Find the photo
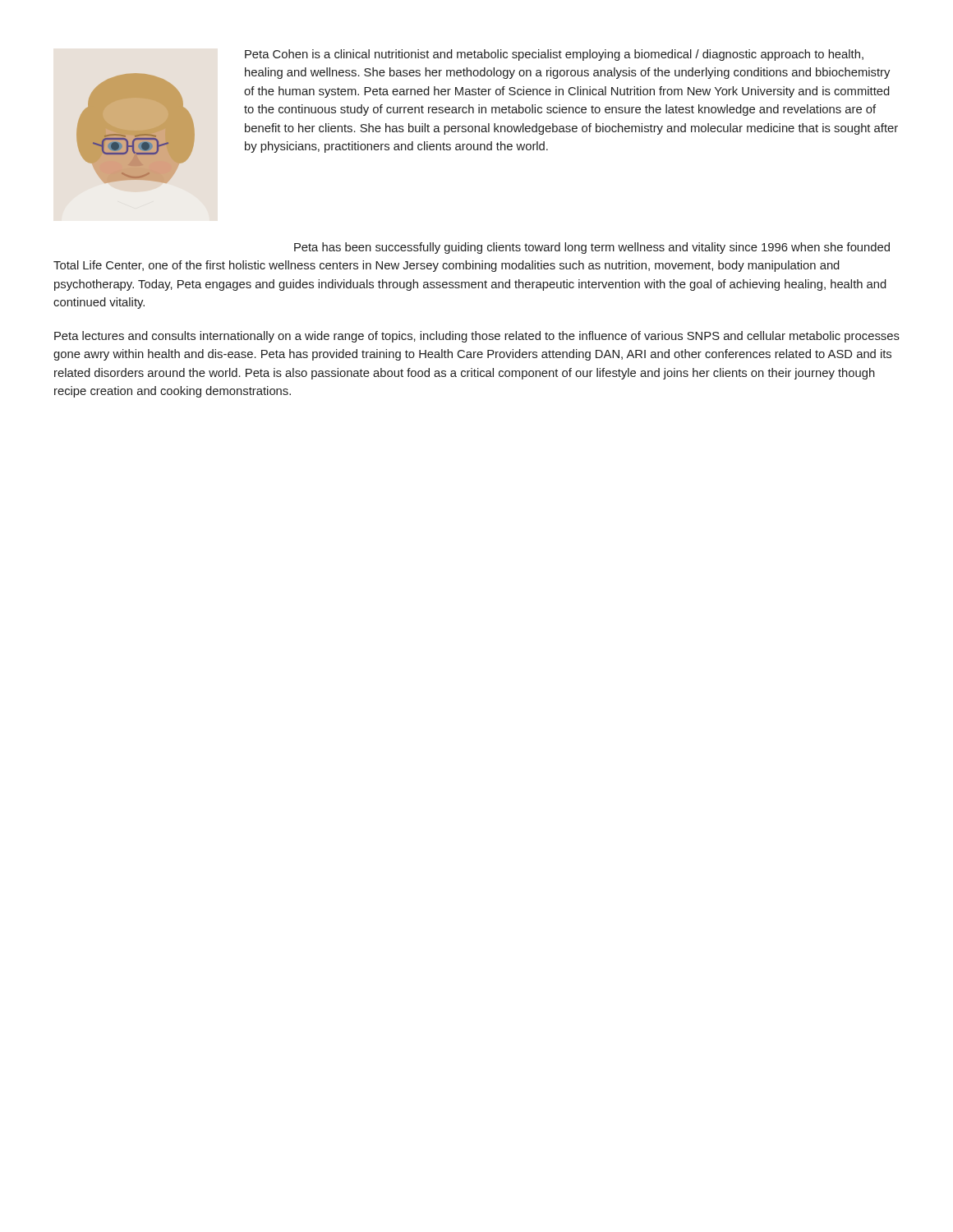The image size is (953, 1232). (x=140, y=136)
